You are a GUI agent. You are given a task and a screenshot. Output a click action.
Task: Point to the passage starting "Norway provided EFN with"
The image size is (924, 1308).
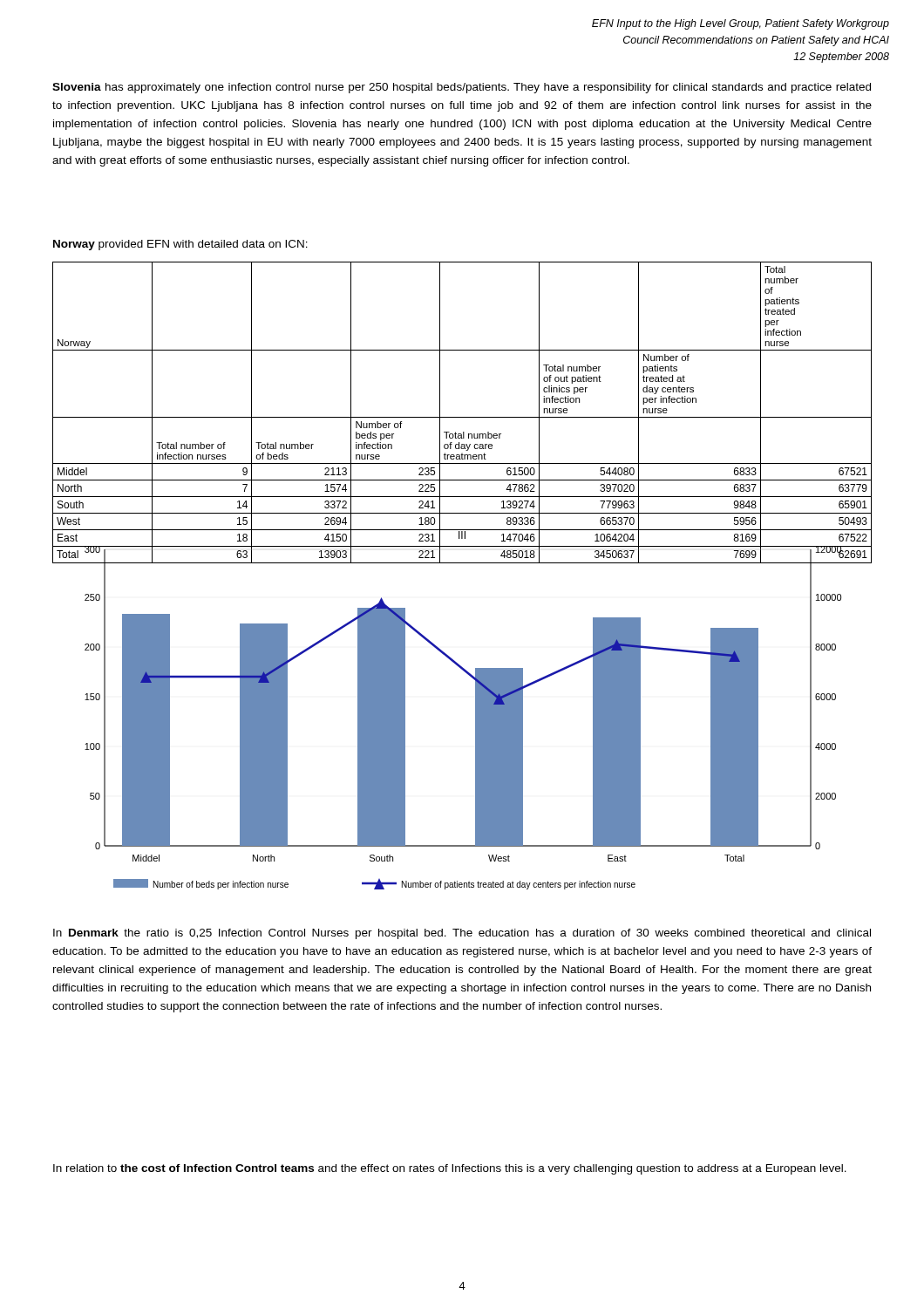point(180,244)
